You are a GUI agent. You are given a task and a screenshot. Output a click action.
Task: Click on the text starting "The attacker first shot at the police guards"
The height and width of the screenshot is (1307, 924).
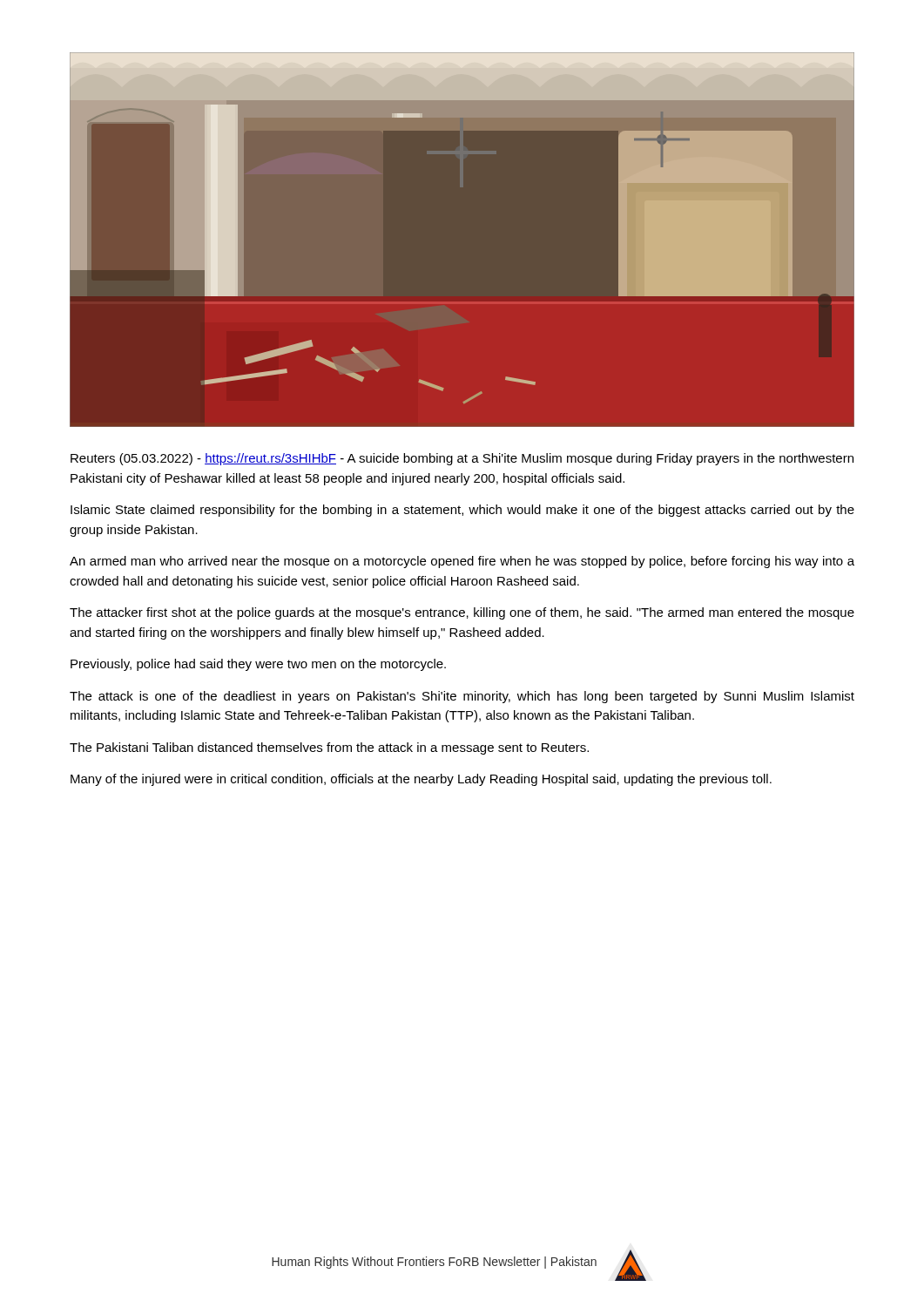point(462,622)
